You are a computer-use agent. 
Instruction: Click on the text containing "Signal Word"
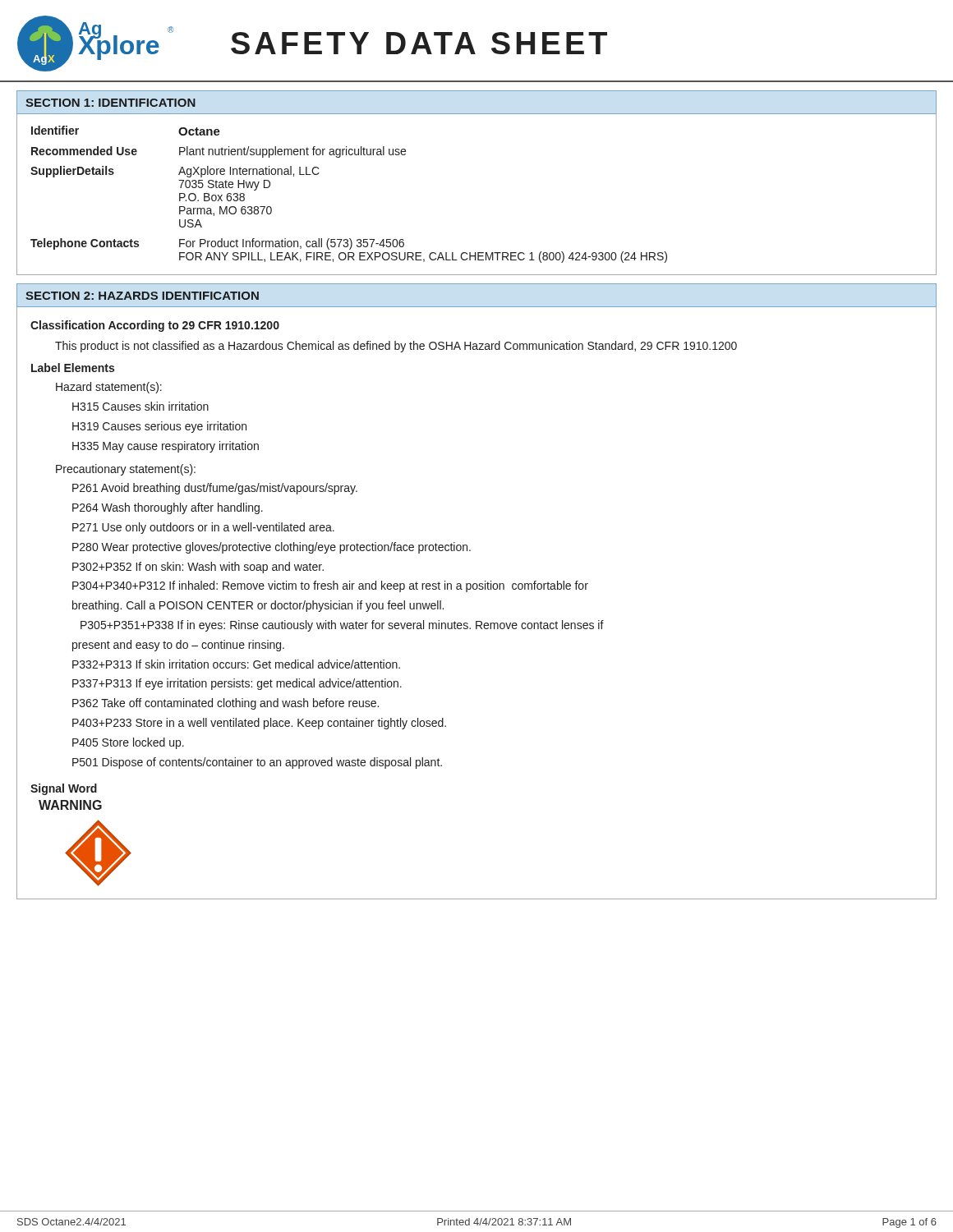point(64,789)
